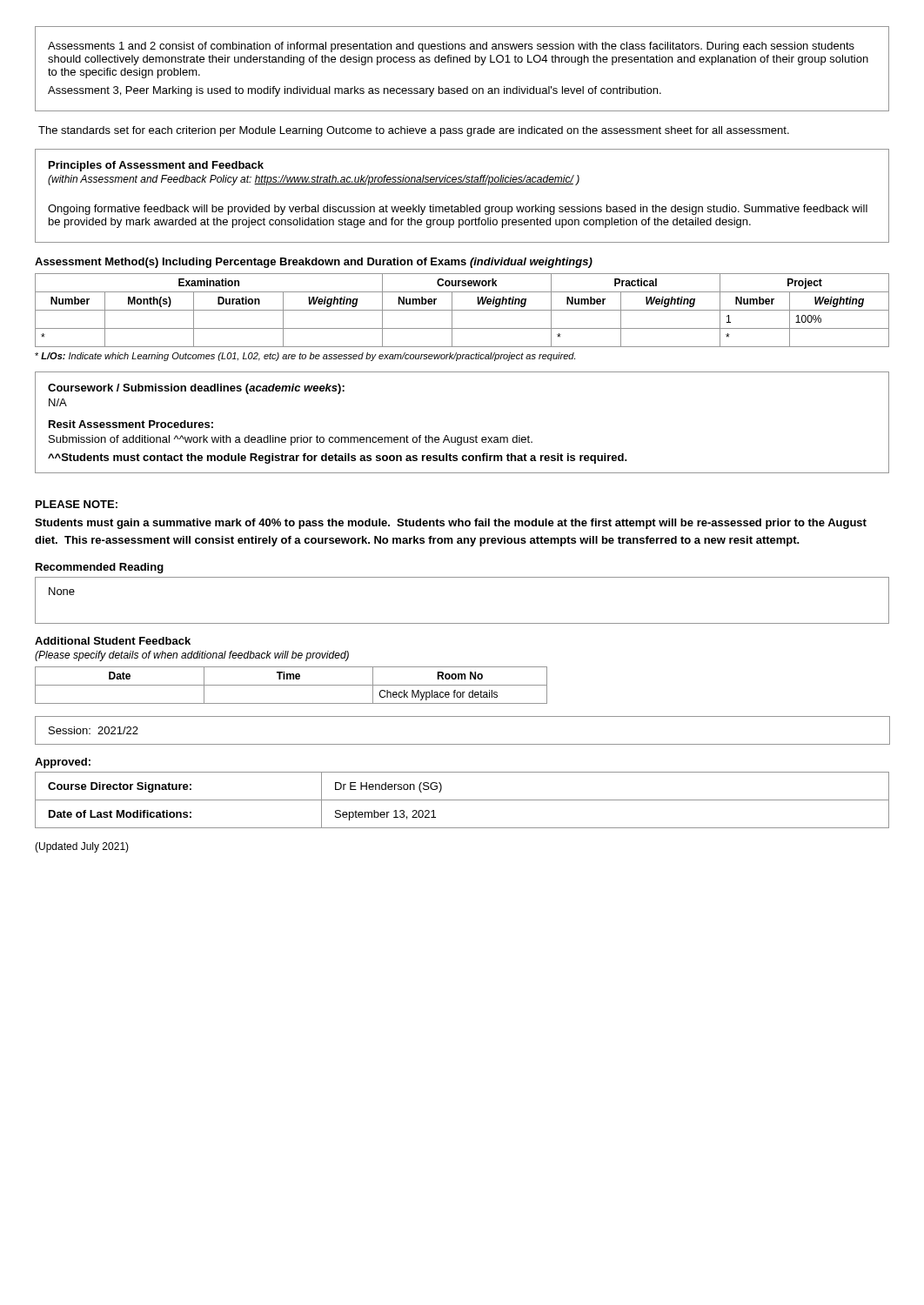The width and height of the screenshot is (924, 1305).
Task: Click the passage that begins "^^Students must contact"
Action: [x=338, y=457]
